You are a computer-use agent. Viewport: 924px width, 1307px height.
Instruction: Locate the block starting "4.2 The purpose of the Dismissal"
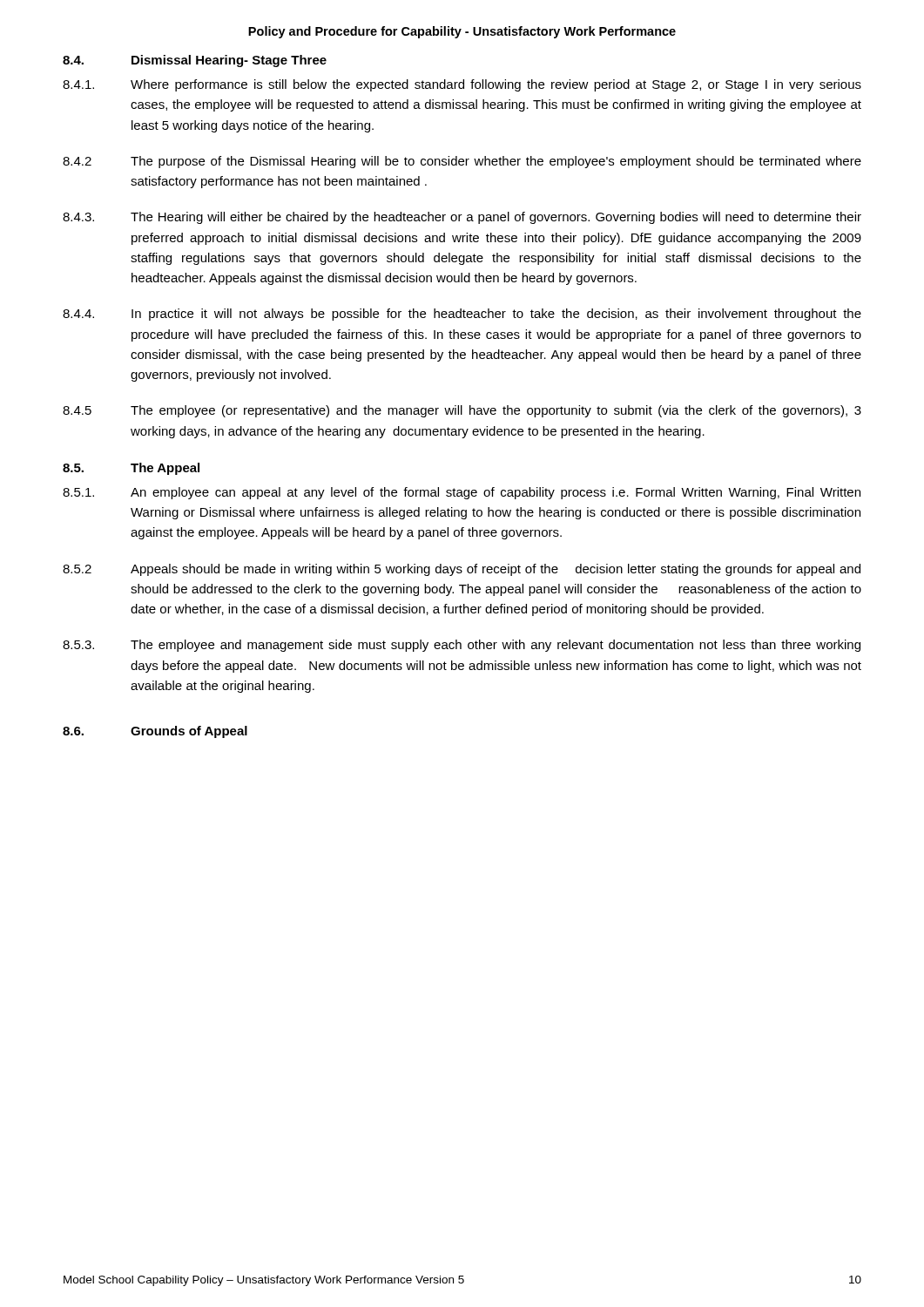[462, 171]
